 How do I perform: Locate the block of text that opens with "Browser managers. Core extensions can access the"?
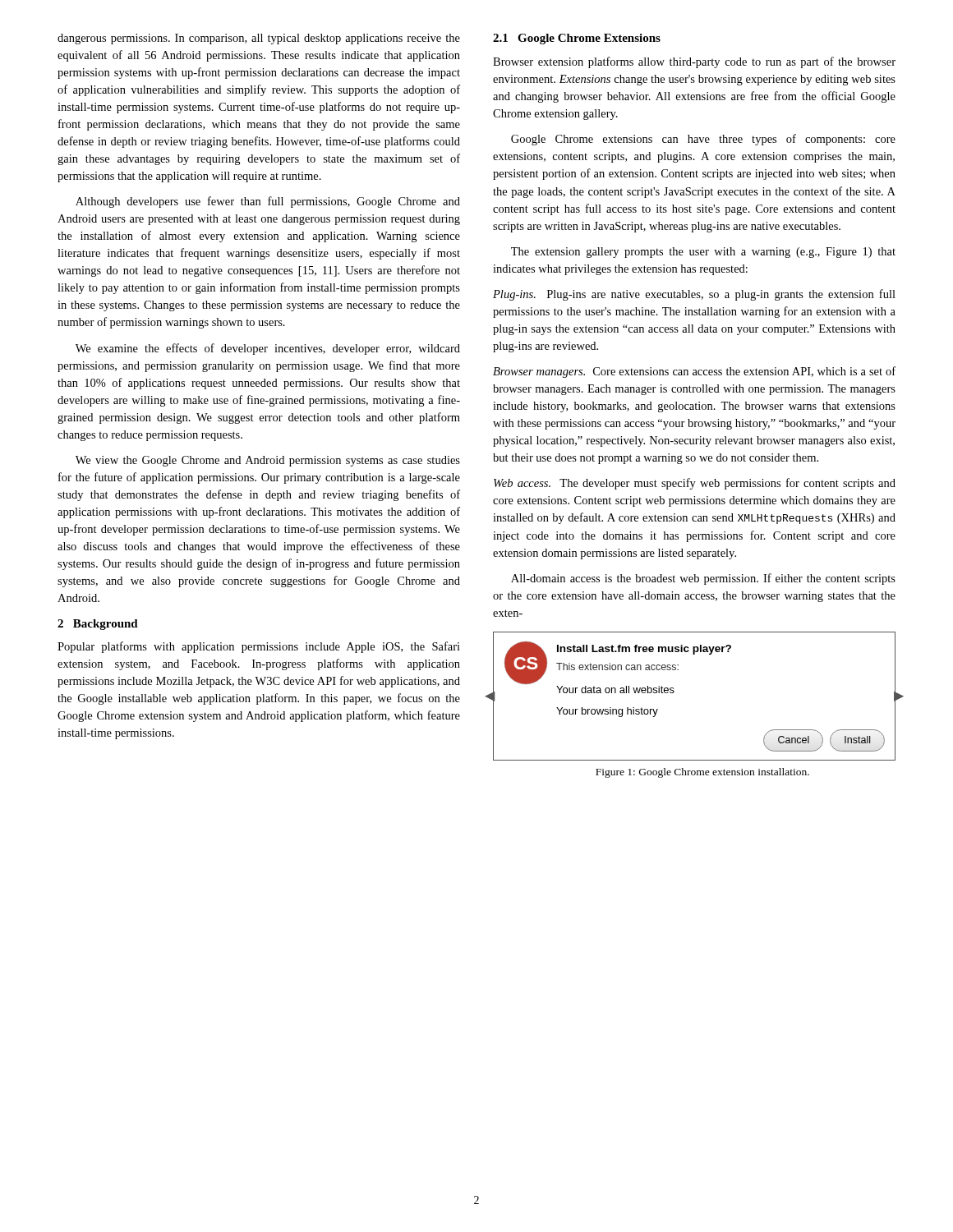(x=694, y=415)
